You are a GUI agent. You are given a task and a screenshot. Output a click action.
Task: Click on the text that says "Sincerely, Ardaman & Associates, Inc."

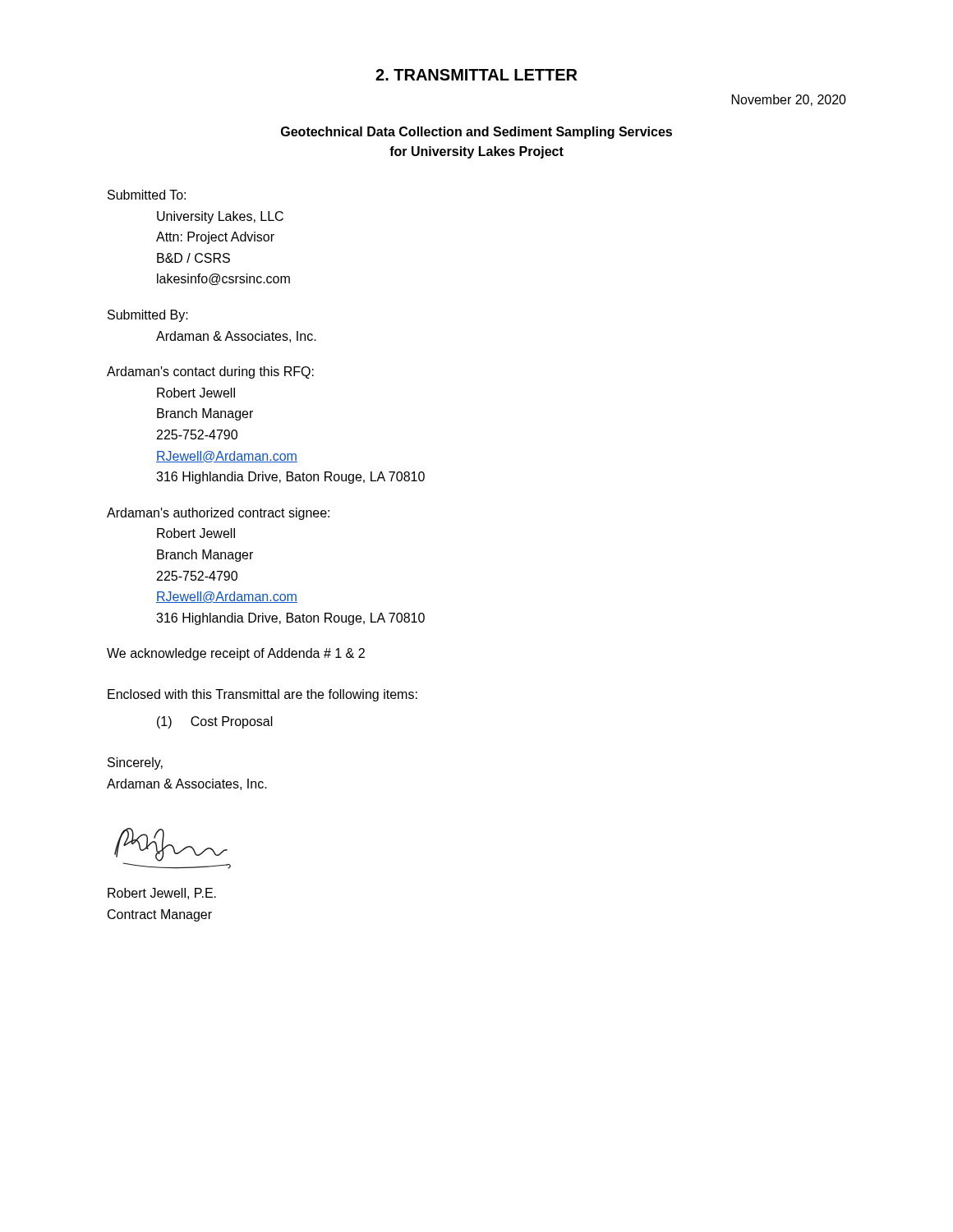point(187,773)
